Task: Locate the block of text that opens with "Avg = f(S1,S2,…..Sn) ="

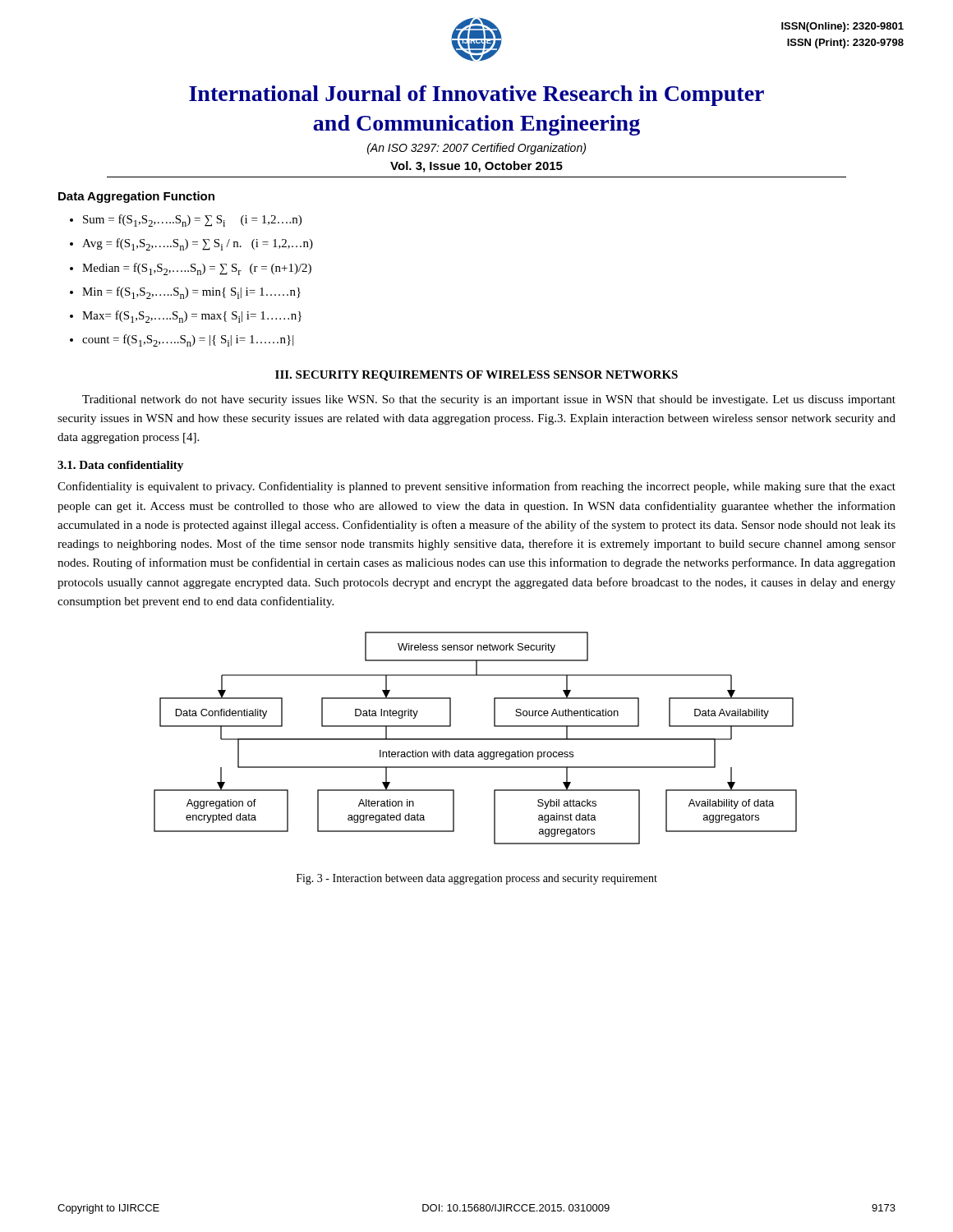Action: coord(198,245)
